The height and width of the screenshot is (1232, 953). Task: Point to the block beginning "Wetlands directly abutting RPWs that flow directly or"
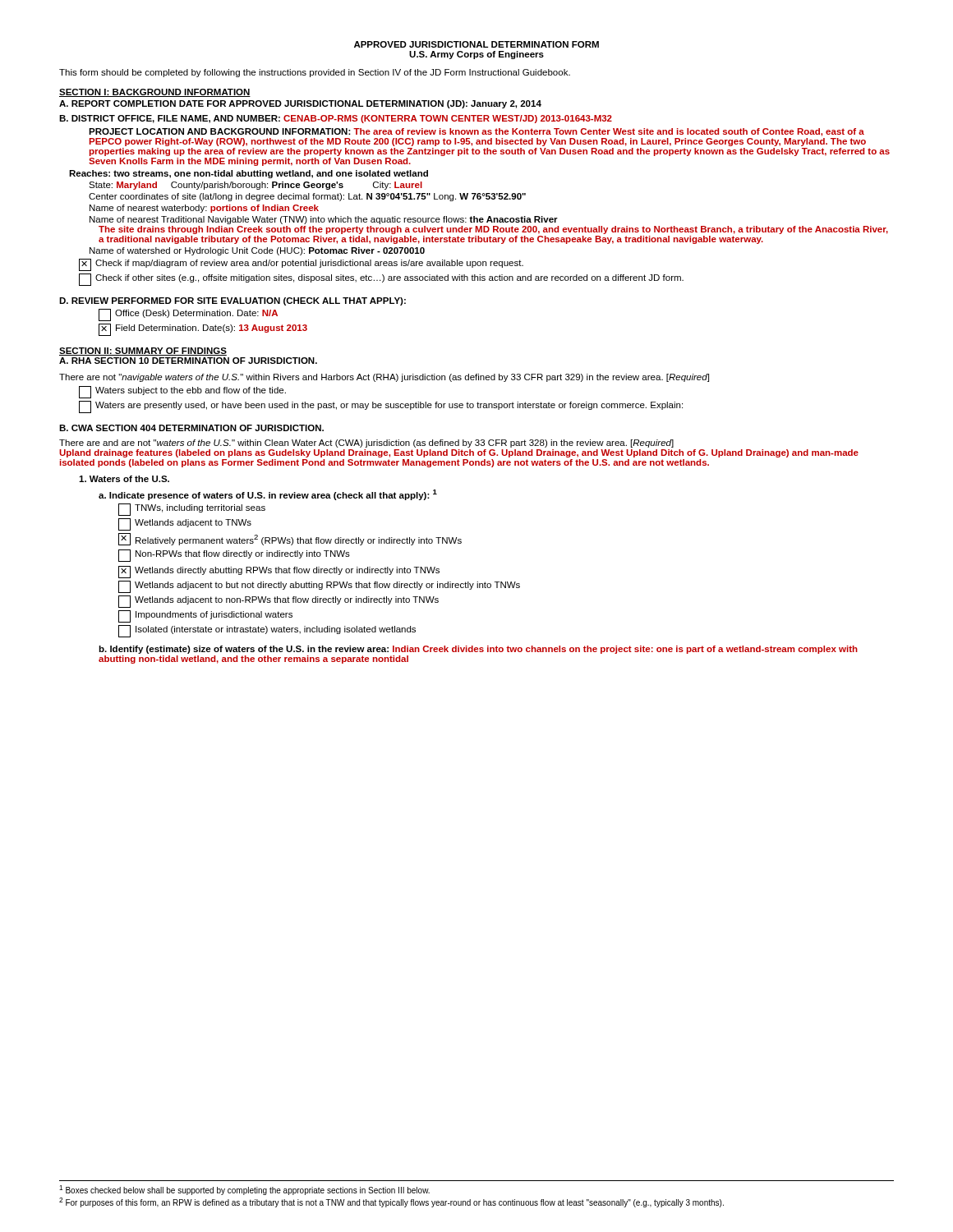click(279, 572)
